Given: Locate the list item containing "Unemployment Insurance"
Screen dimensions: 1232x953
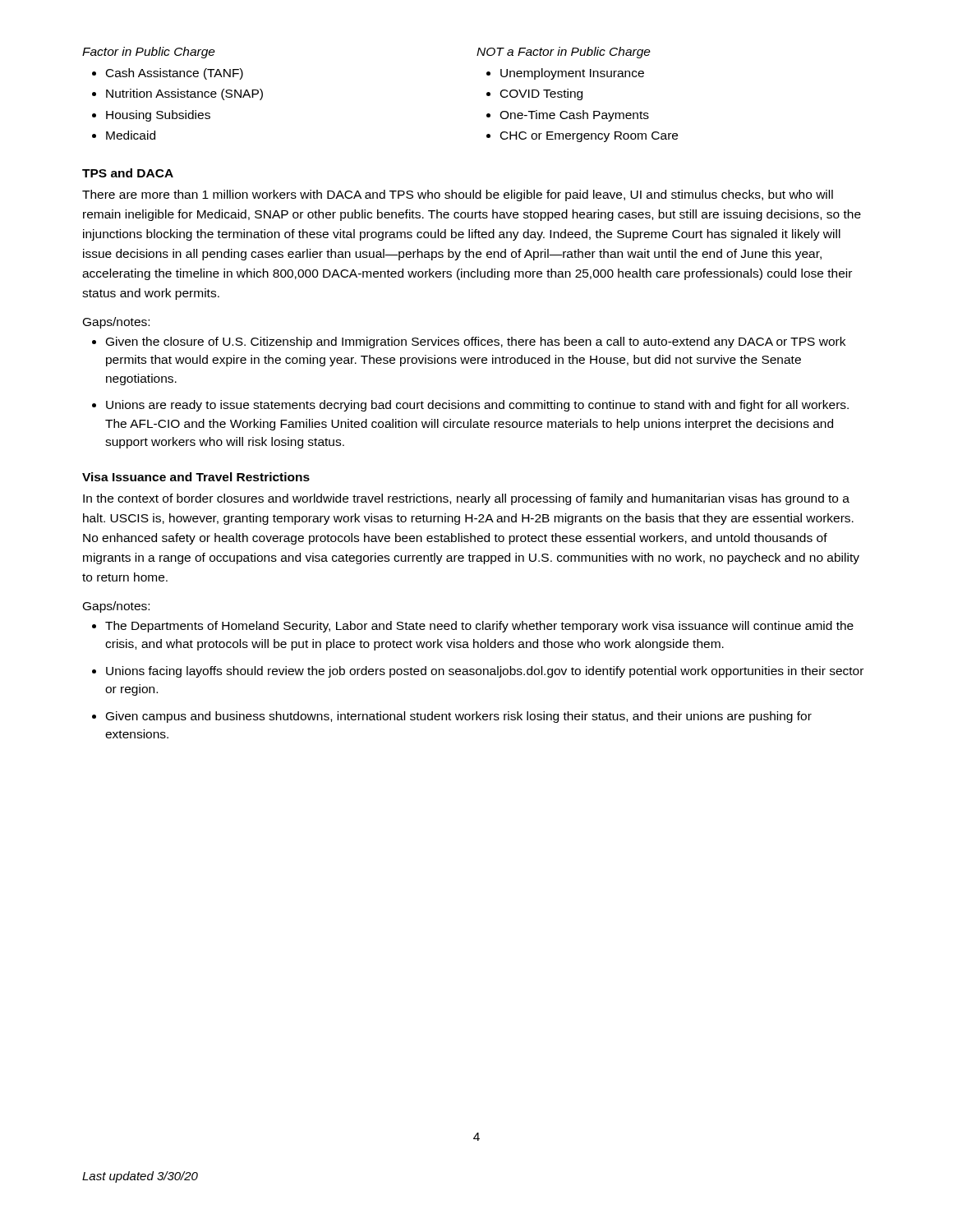Looking at the screenshot, I should pyautogui.click(x=572, y=73).
